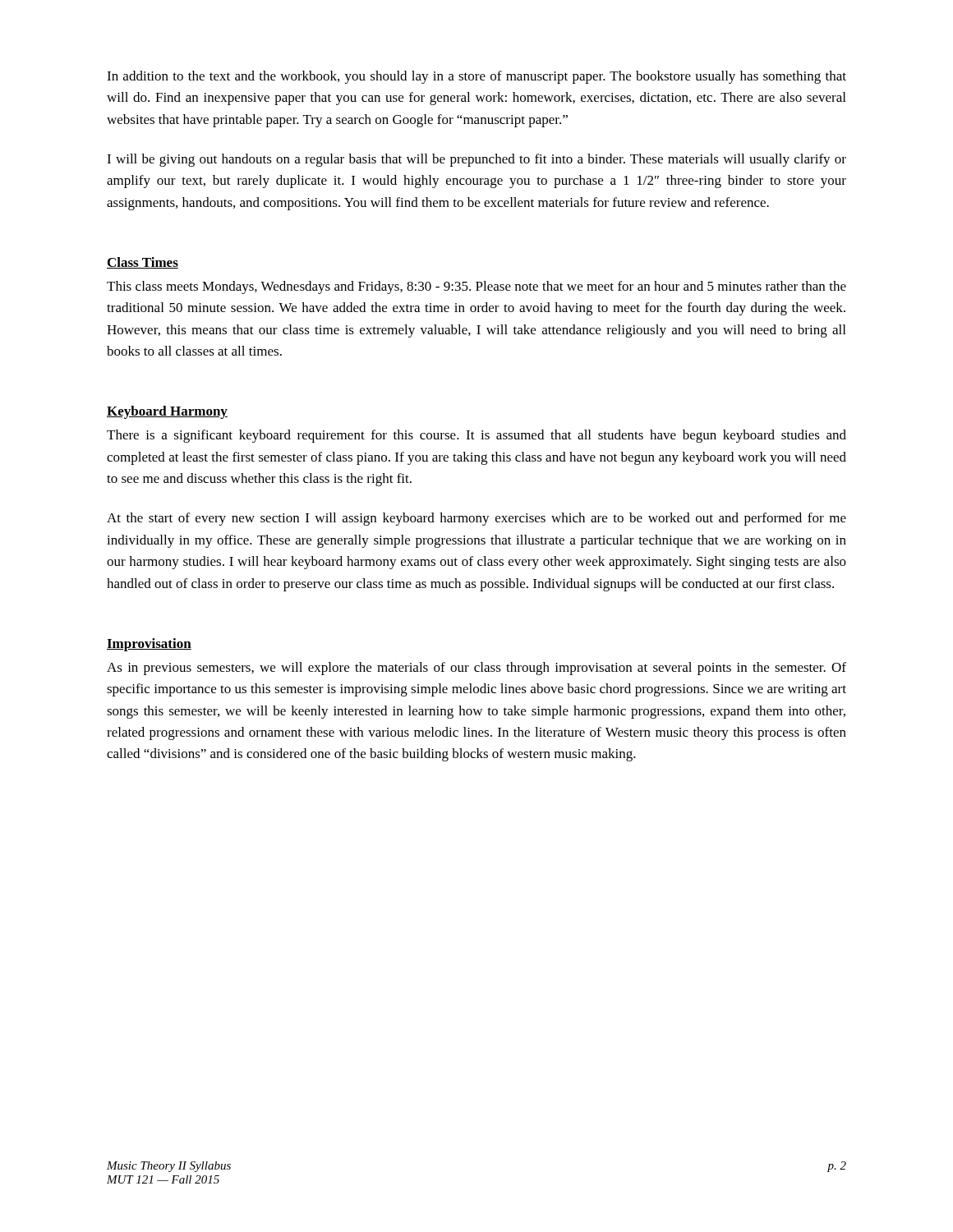This screenshot has width=953, height=1232.
Task: Point to the region starting "Keyboard Harmony"
Action: point(167,411)
